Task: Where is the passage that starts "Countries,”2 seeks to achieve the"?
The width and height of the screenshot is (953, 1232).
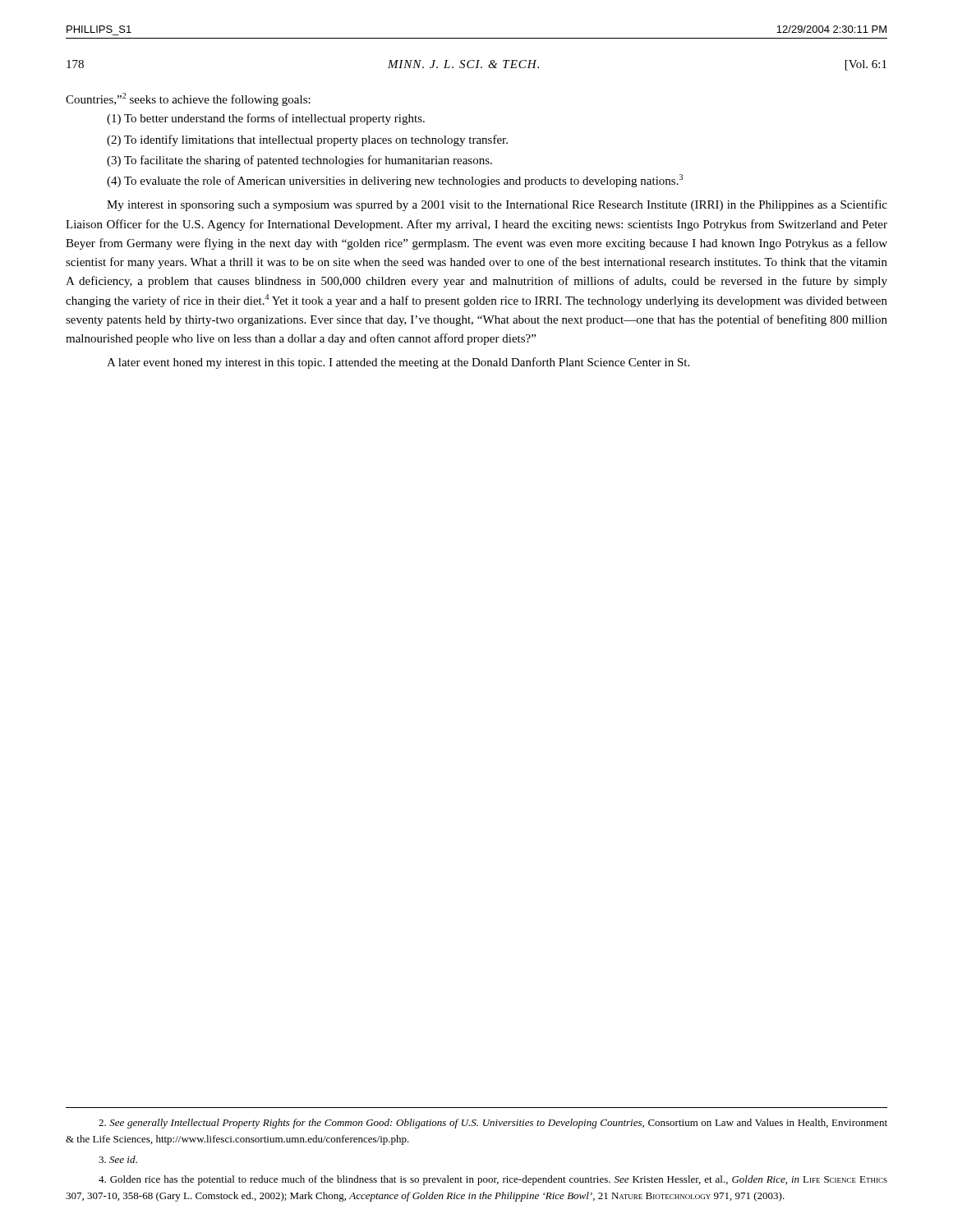Action: (188, 99)
